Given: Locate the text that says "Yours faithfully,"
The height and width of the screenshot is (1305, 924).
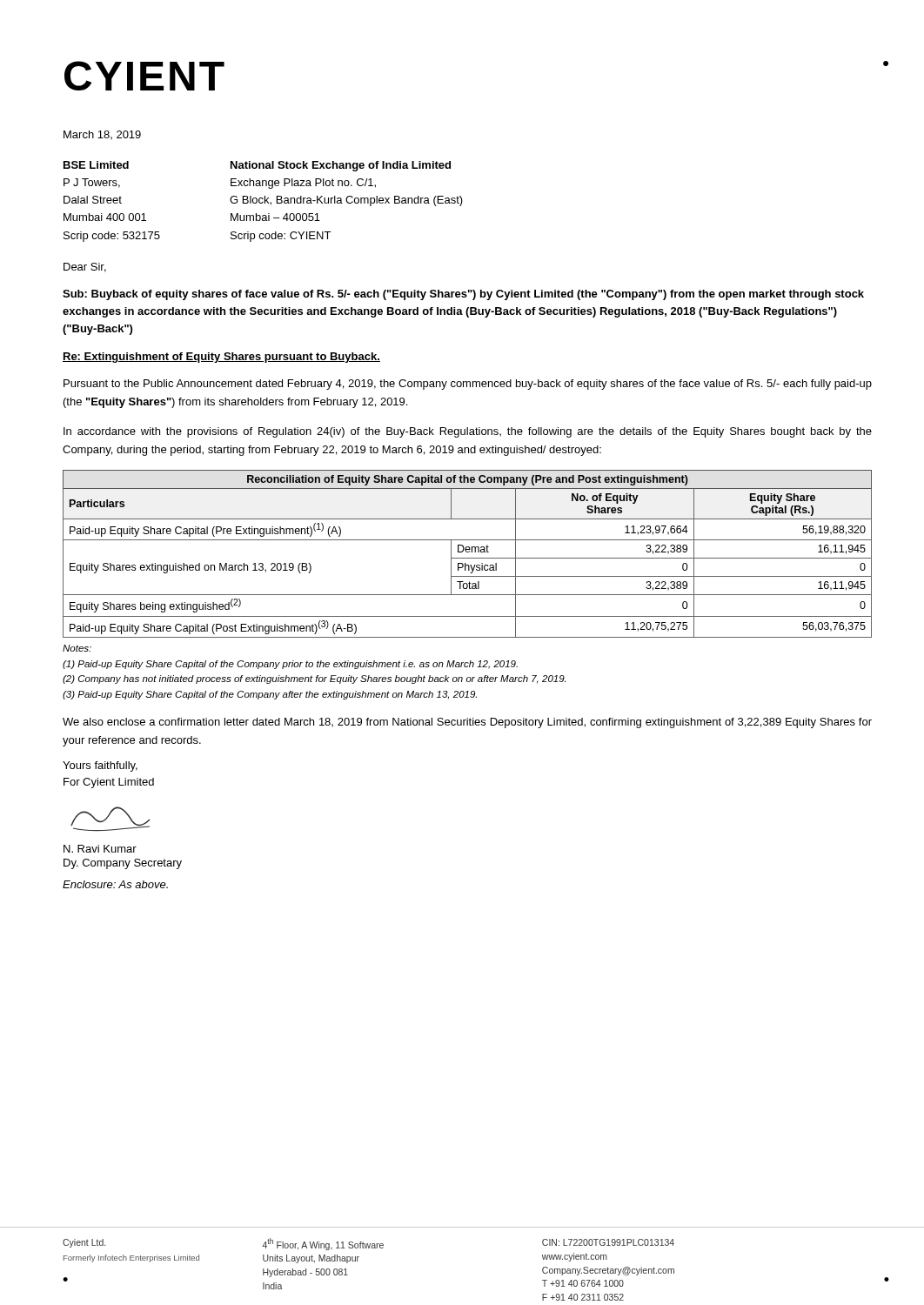Looking at the screenshot, I should (x=100, y=765).
